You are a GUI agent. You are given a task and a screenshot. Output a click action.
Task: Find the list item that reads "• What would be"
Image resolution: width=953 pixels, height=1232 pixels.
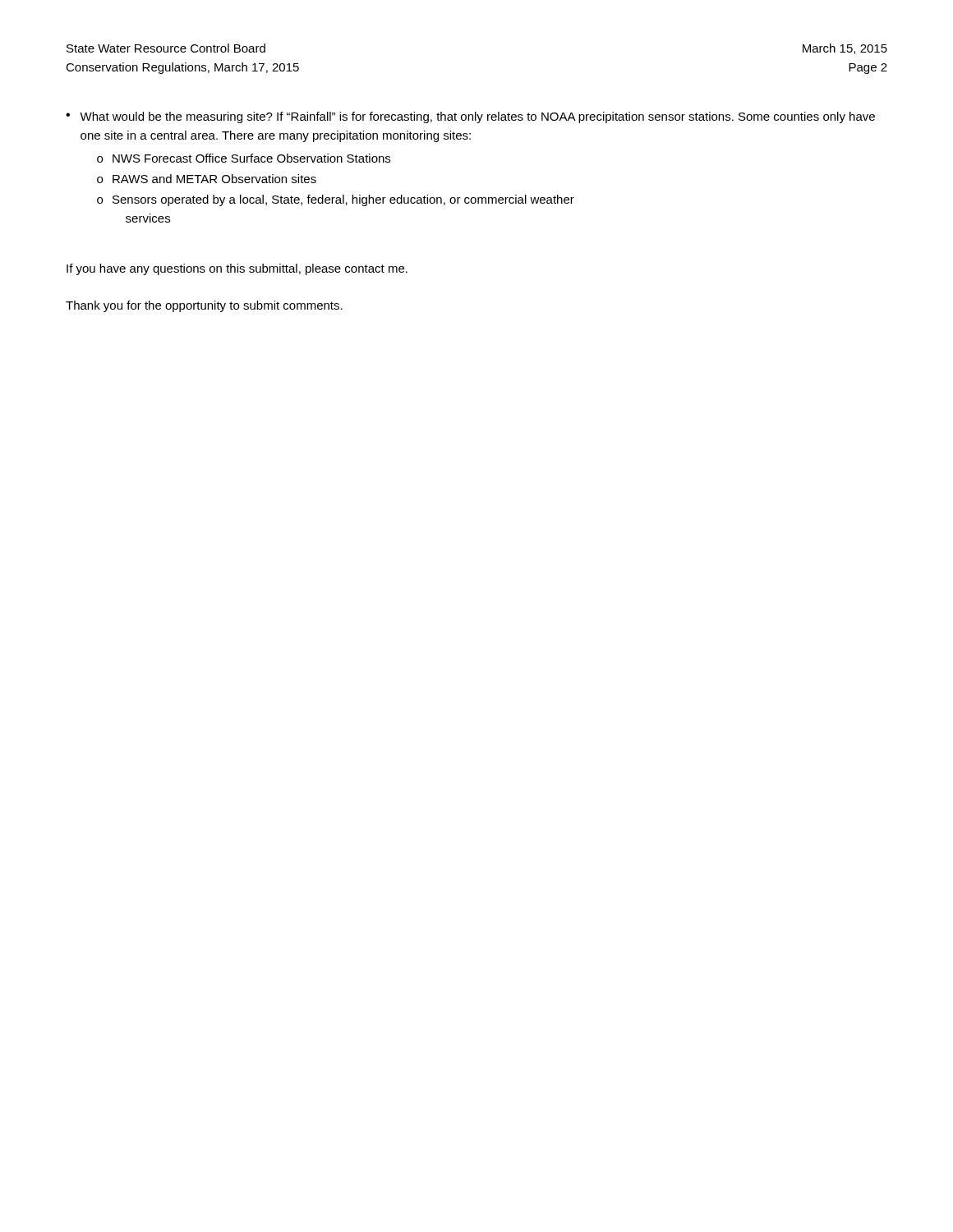click(470, 117)
